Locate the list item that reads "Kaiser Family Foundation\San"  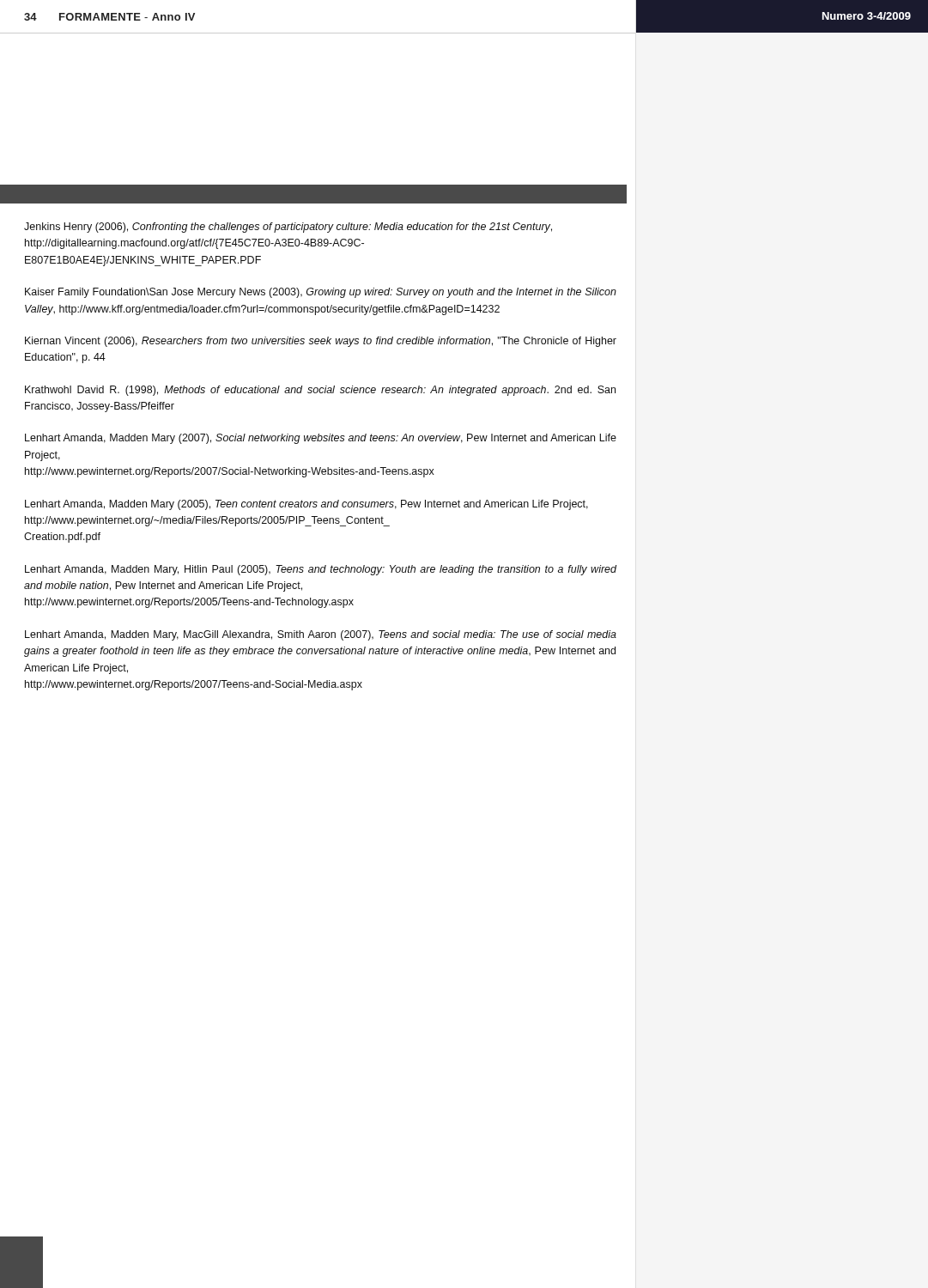pyautogui.click(x=320, y=300)
